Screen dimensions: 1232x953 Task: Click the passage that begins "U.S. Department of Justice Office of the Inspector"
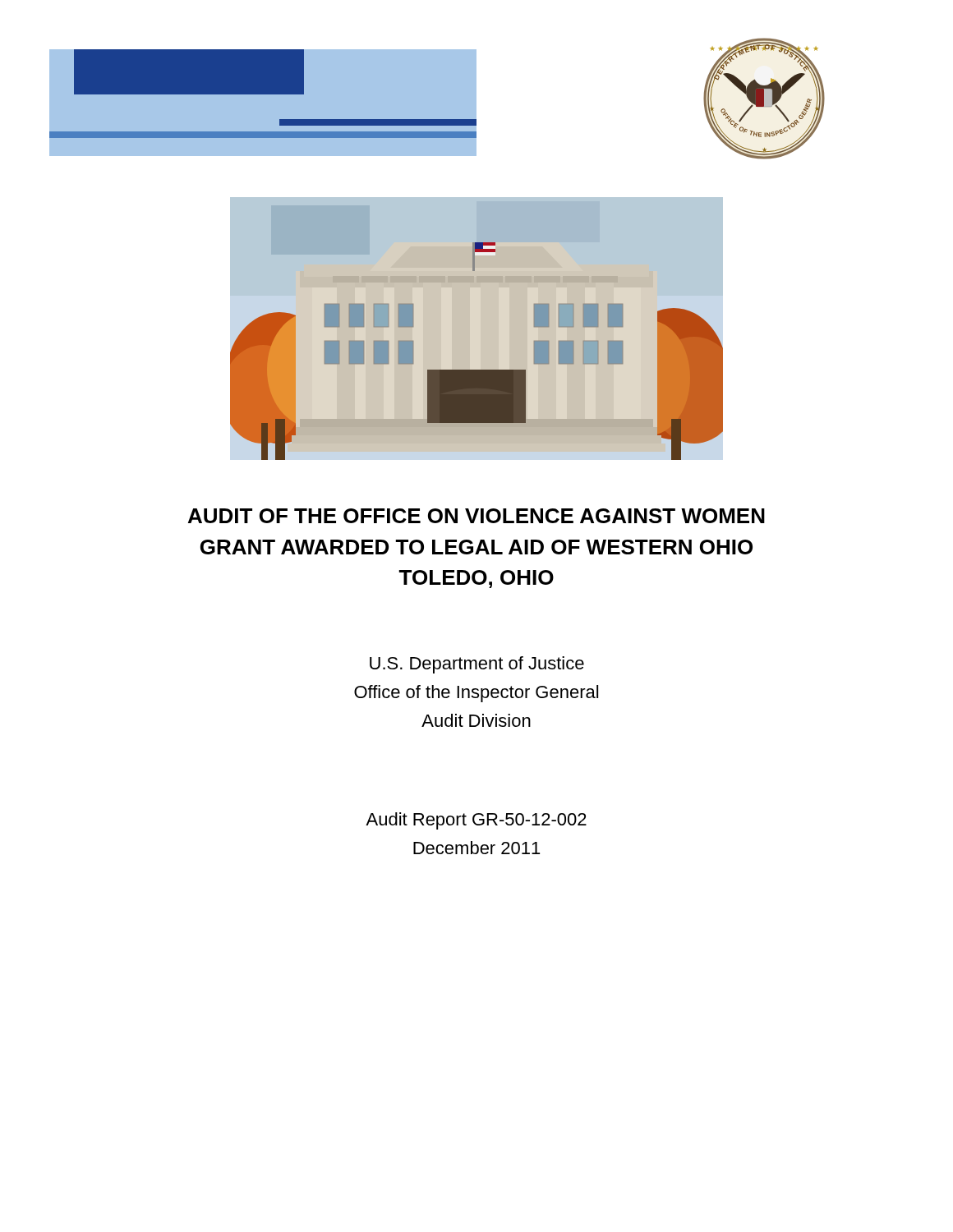click(x=476, y=692)
